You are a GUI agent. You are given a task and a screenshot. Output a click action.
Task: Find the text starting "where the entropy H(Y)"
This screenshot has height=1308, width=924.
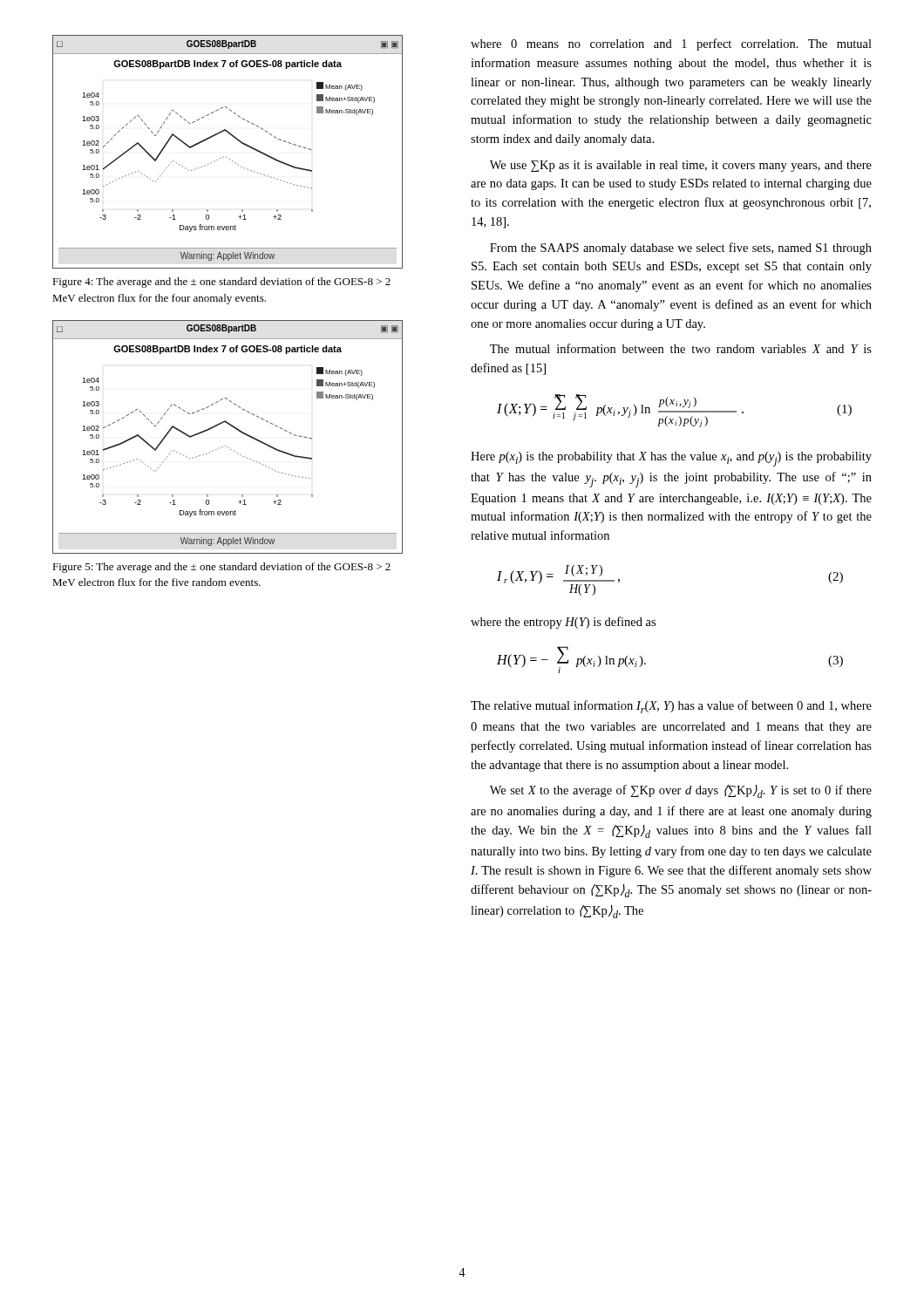click(x=563, y=623)
